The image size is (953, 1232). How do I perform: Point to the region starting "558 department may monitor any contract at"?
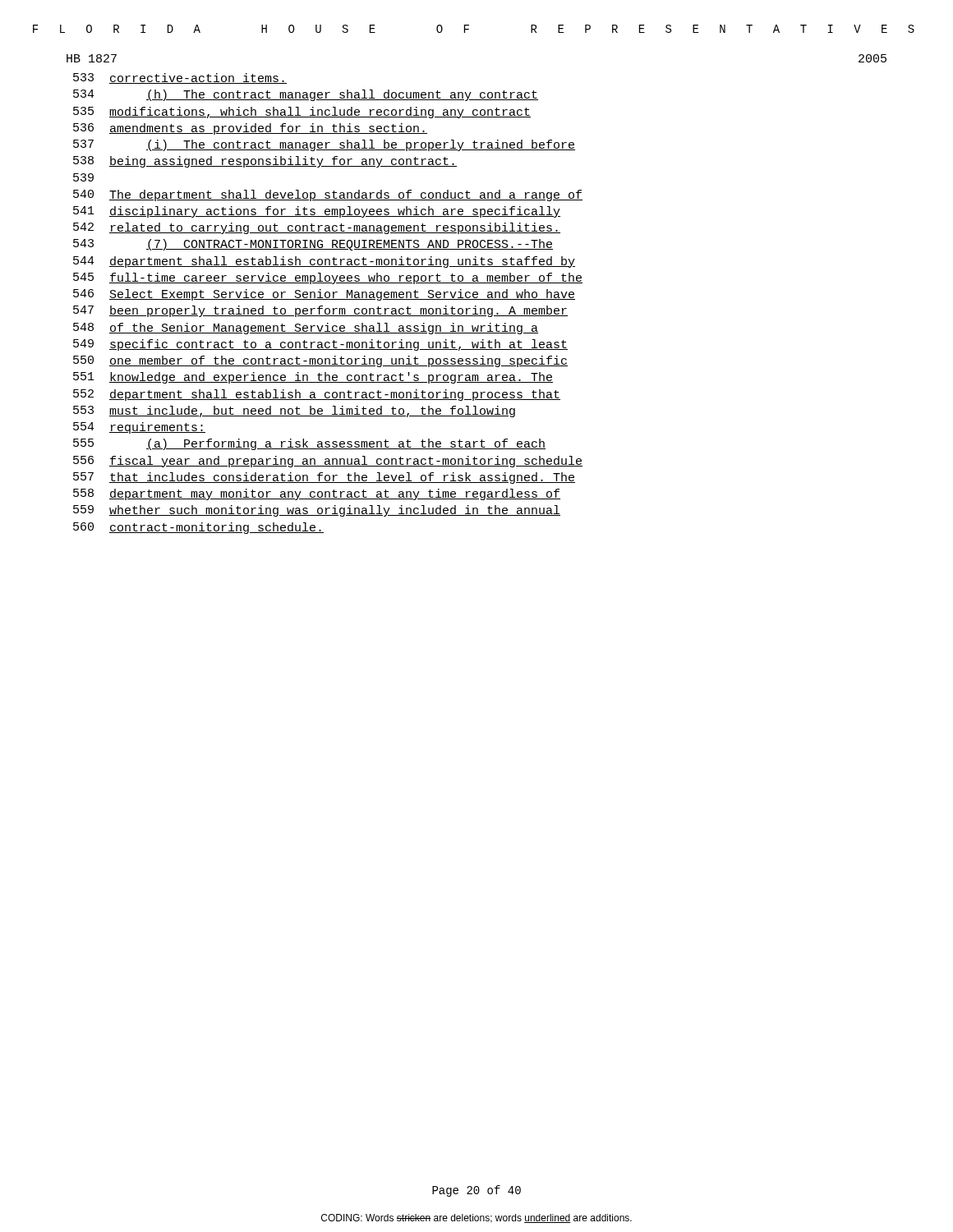point(476,495)
